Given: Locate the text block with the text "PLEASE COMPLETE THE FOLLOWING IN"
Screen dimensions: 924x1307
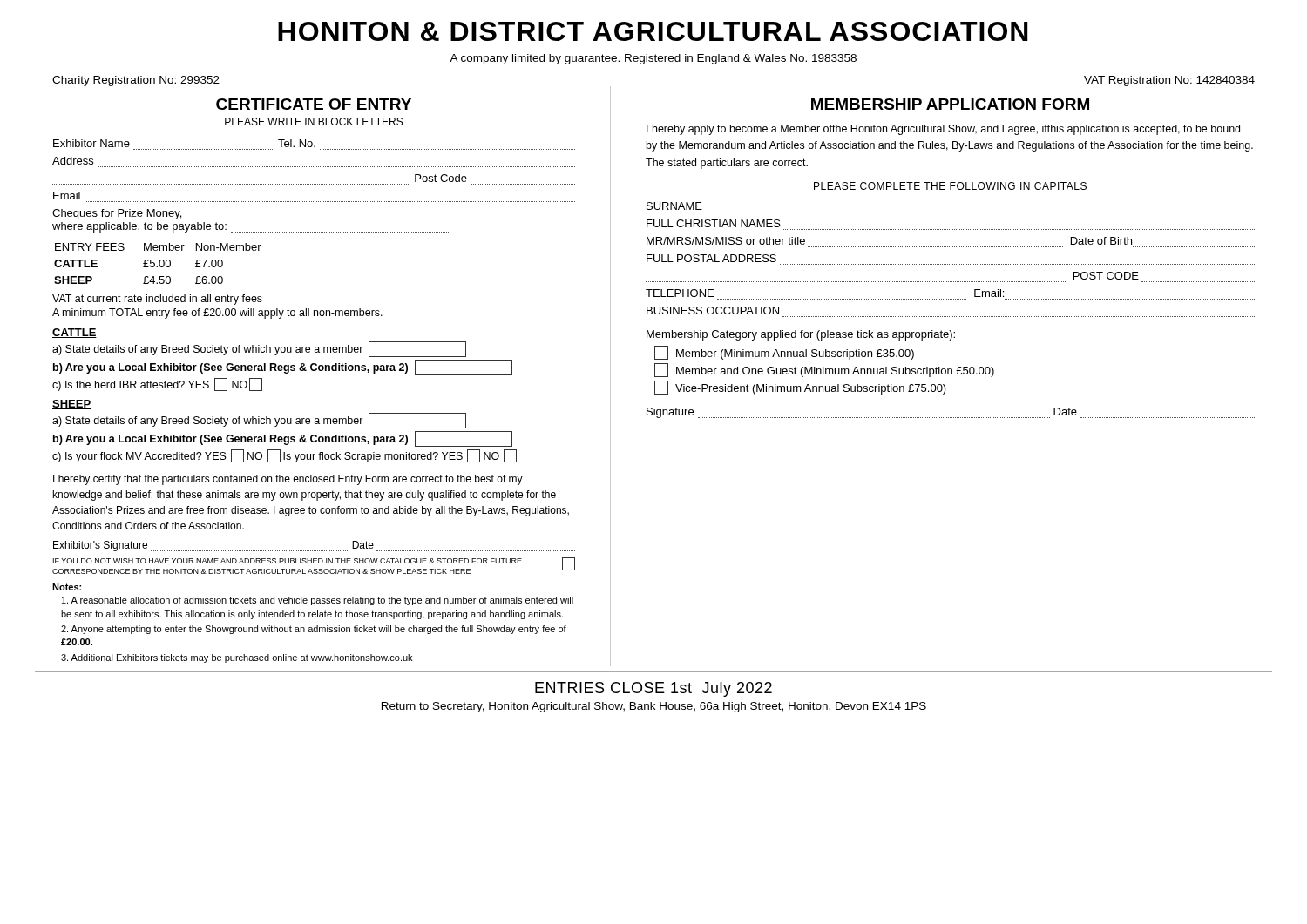Looking at the screenshot, I should tap(950, 186).
